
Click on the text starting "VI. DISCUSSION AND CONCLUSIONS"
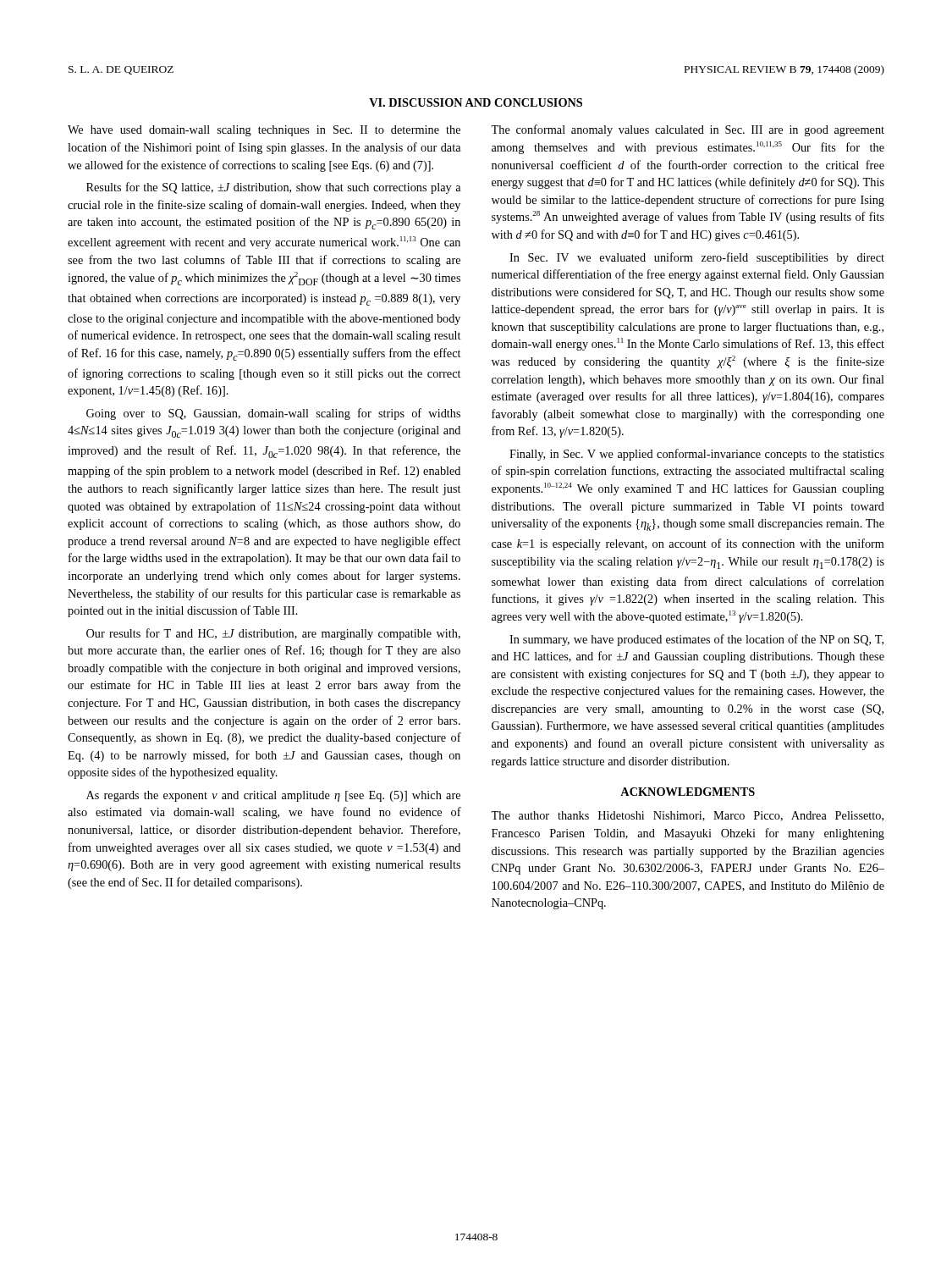[476, 103]
